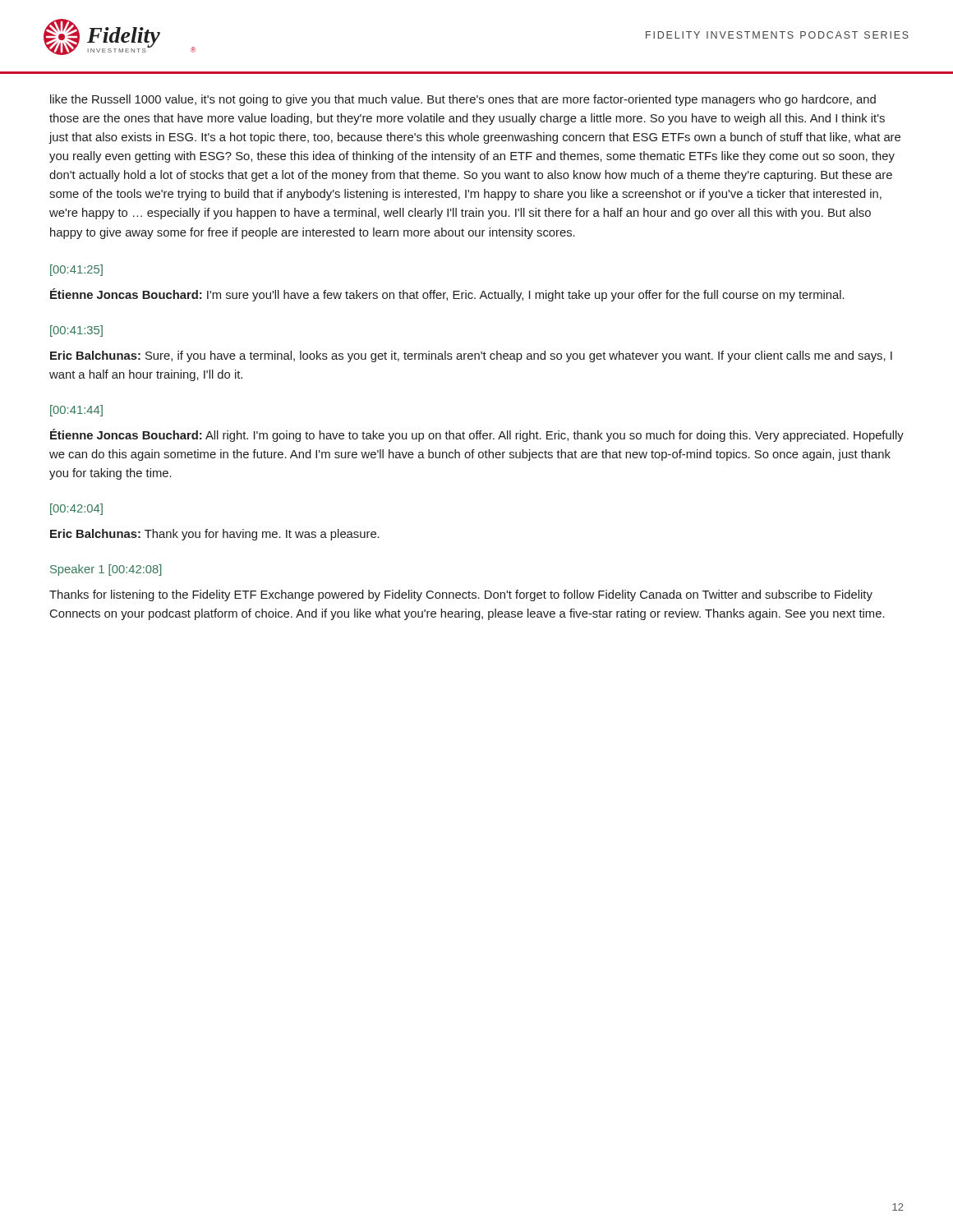Point to the block beginning "Thanks for listening"

click(467, 604)
